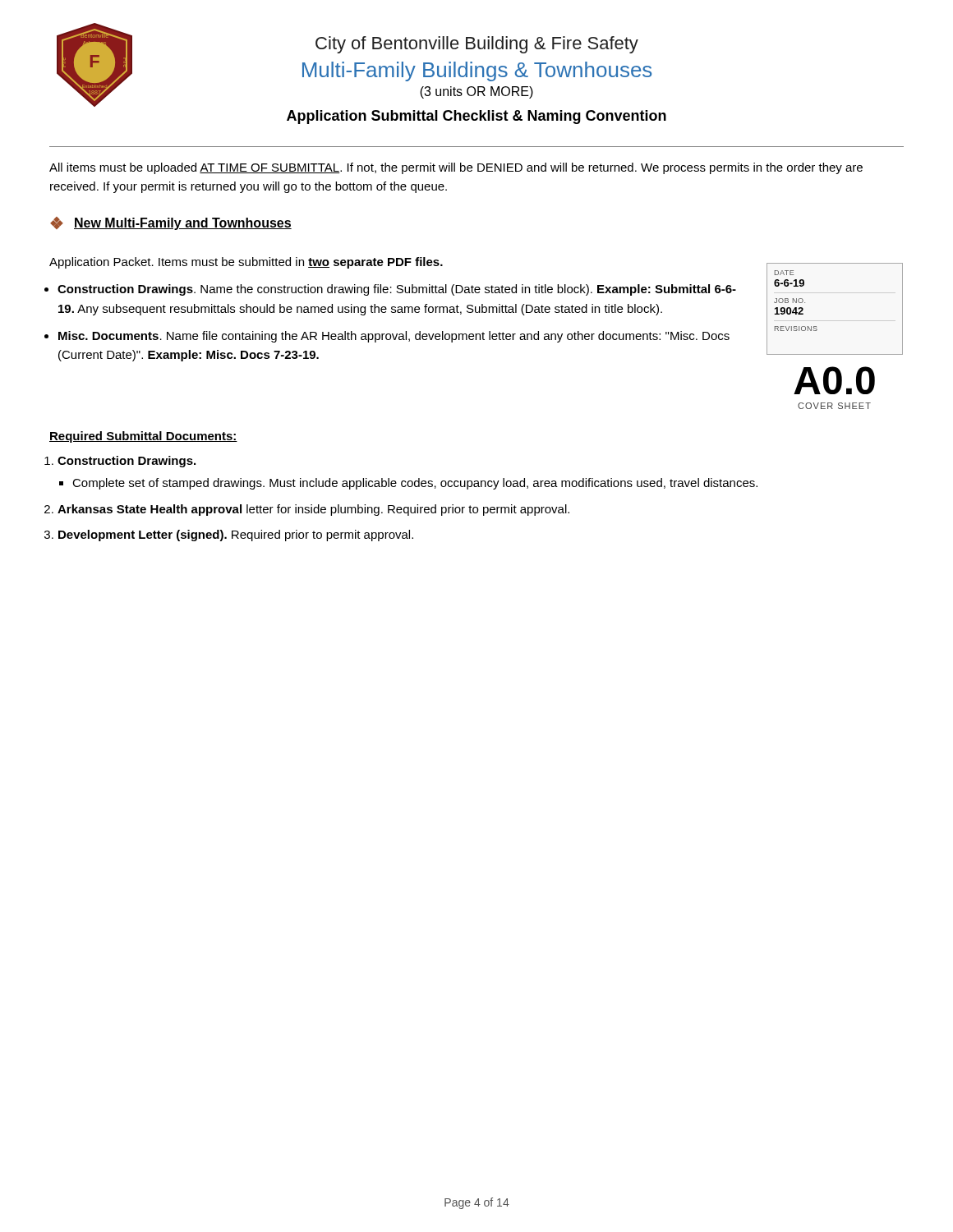Find the list item that reads "Construction Drawings. Complete set of"
The image size is (953, 1232).
[481, 473]
